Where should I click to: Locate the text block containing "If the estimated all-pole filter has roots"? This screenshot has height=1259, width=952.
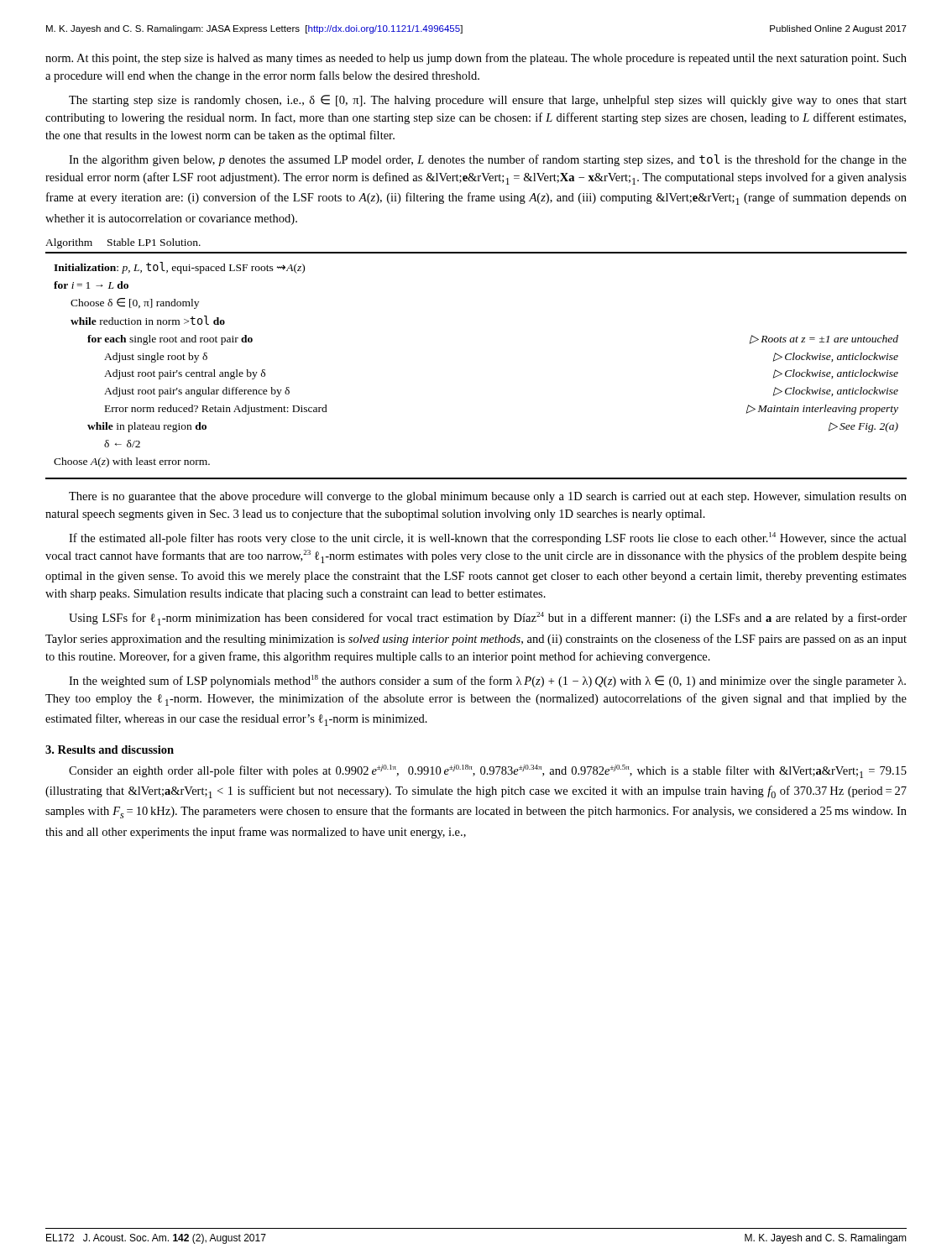(476, 565)
